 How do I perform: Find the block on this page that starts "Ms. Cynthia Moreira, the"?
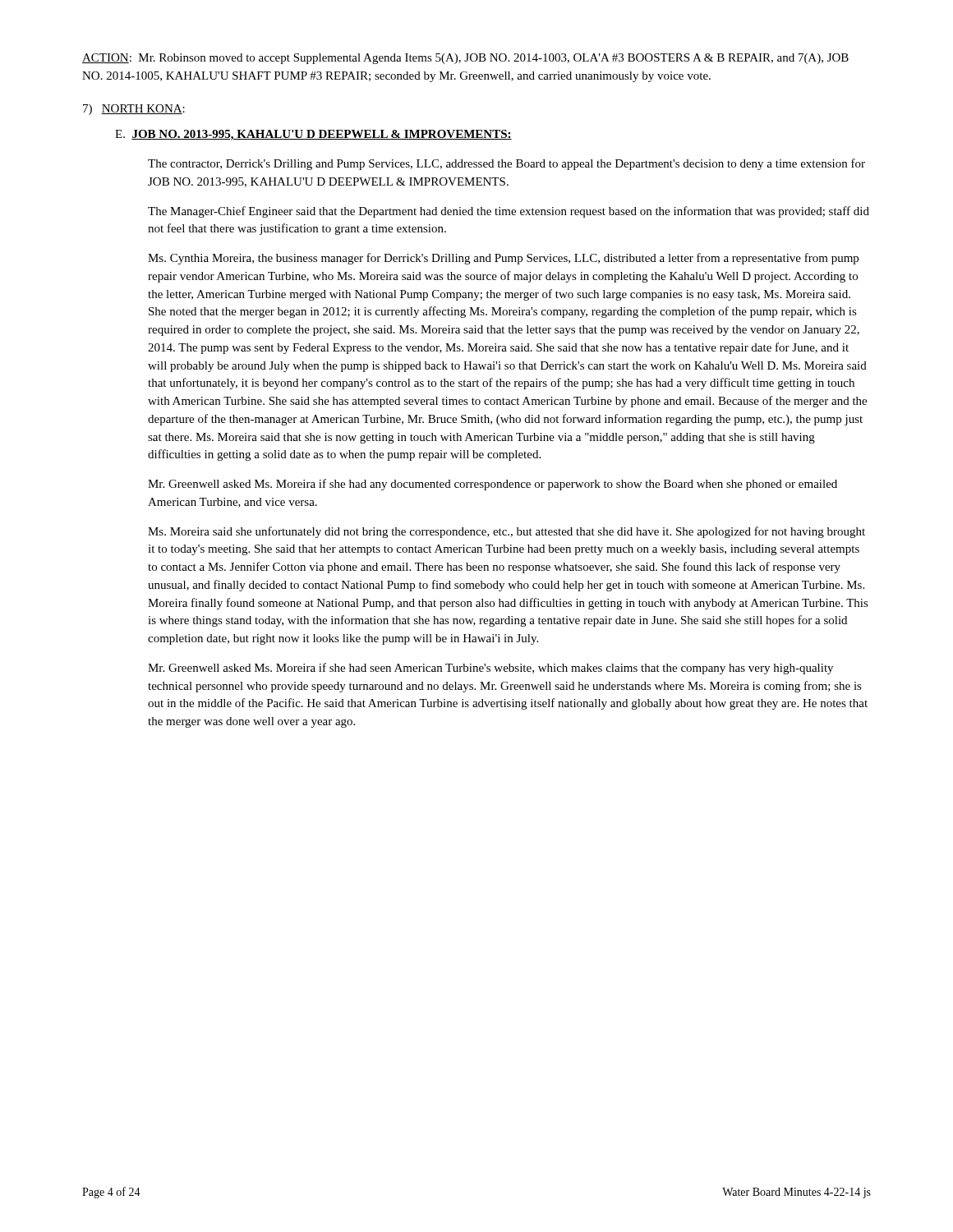pos(508,356)
